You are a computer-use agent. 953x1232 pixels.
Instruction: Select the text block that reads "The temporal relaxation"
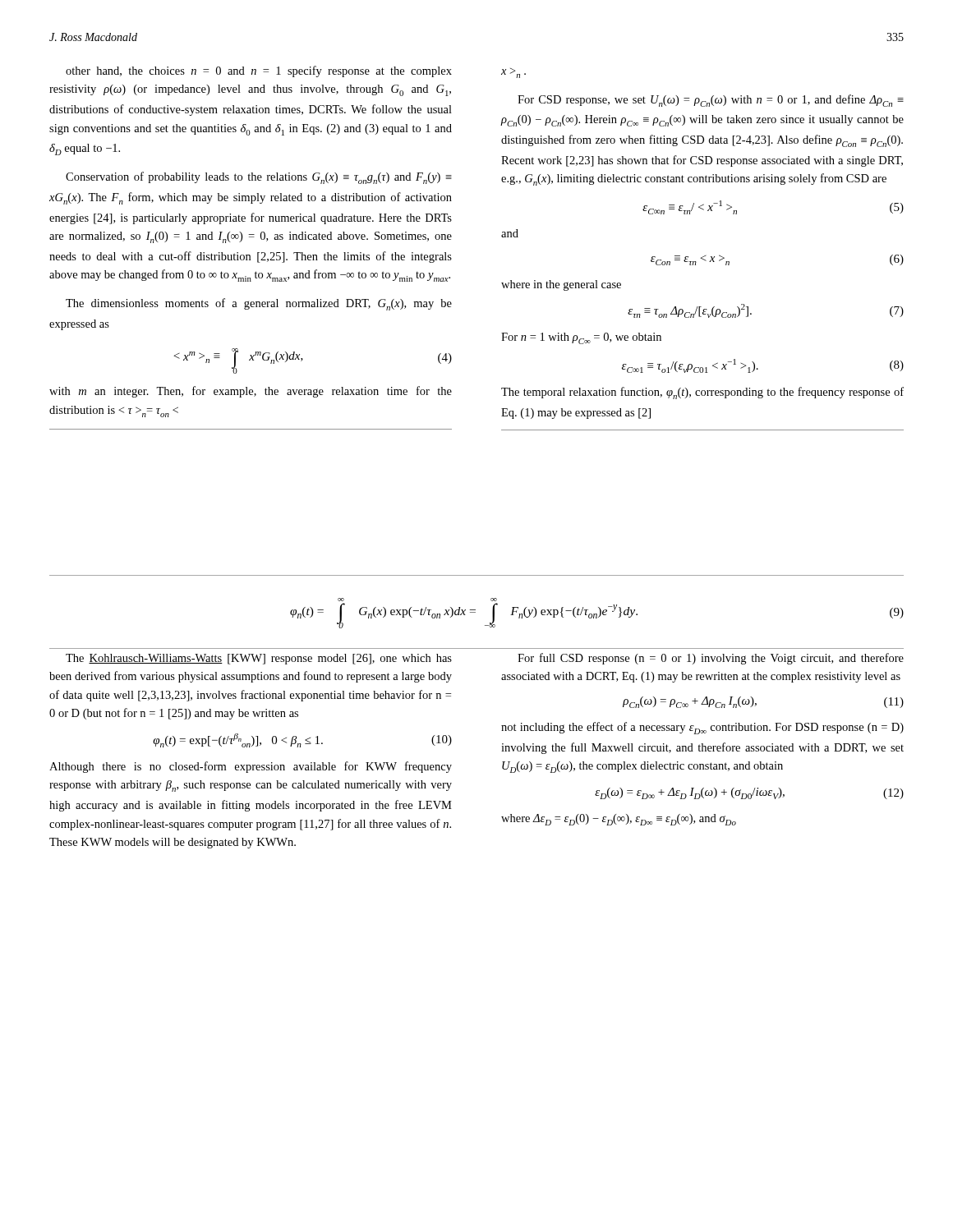tap(702, 402)
